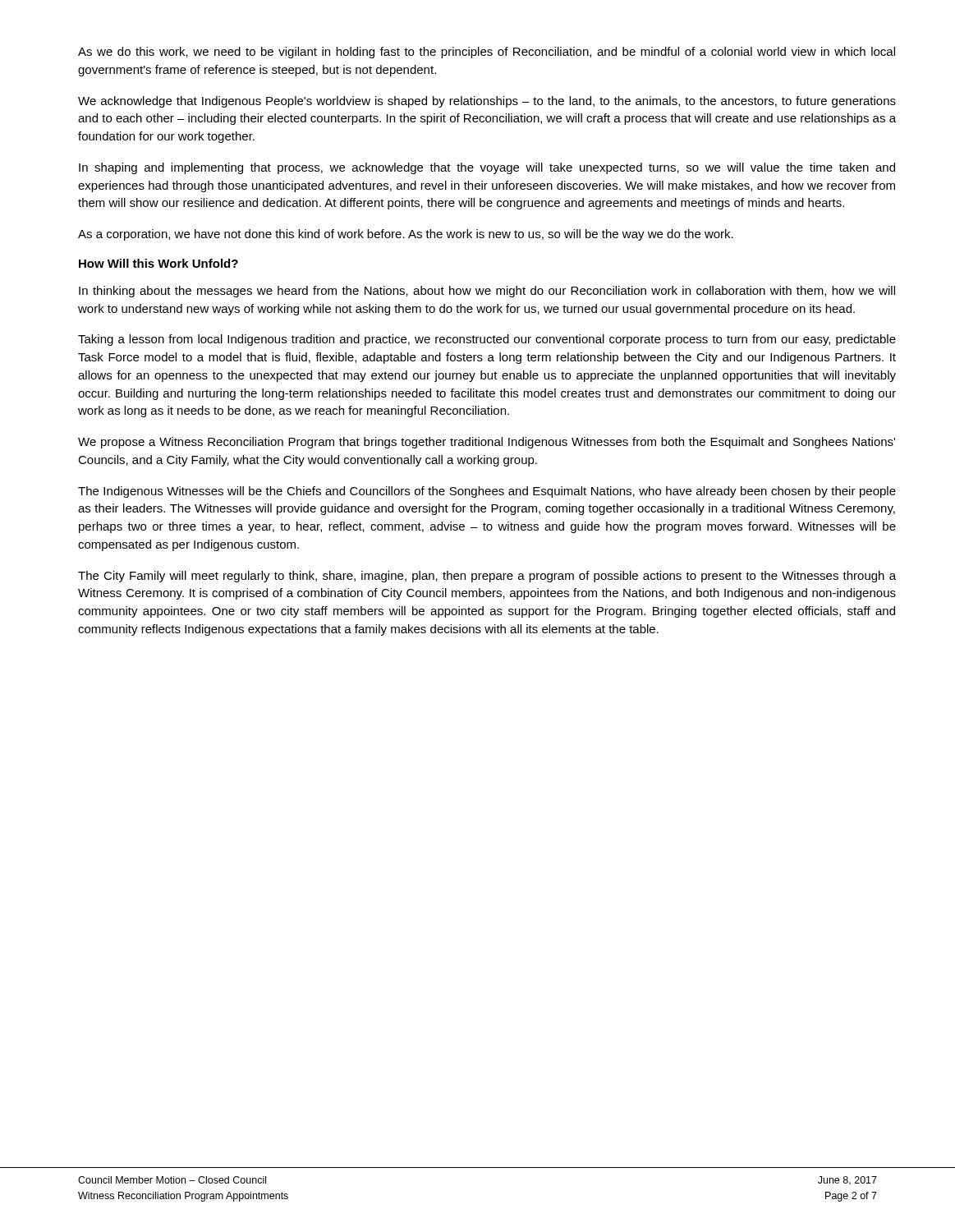
Task: Click on the text block that says "We acknowledge that Indigenous People's worldview"
Action: coord(487,118)
